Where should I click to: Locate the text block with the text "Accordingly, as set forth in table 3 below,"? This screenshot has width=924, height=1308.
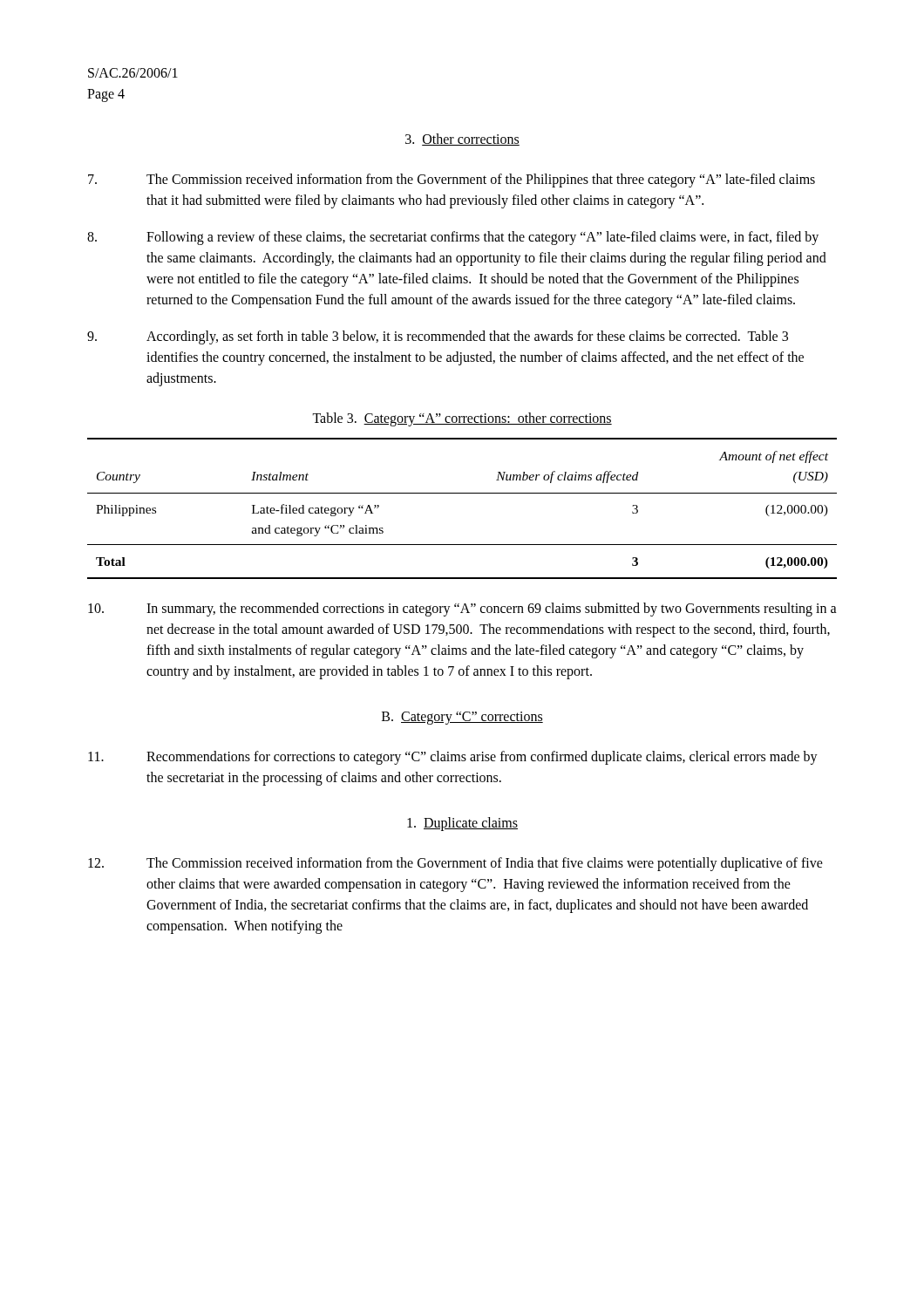462,357
